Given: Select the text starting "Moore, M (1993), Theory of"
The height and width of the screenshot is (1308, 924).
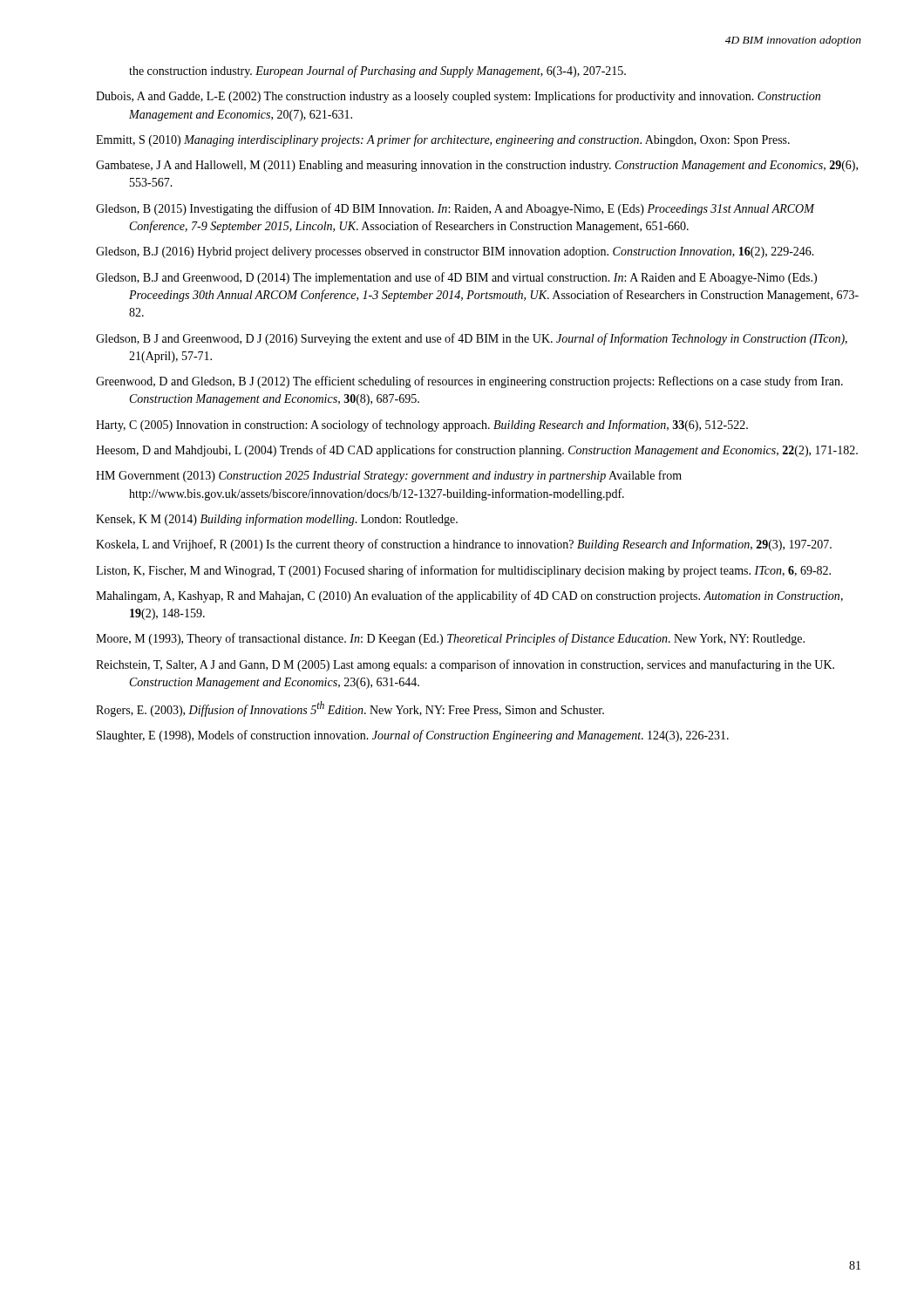Looking at the screenshot, I should (x=451, y=639).
